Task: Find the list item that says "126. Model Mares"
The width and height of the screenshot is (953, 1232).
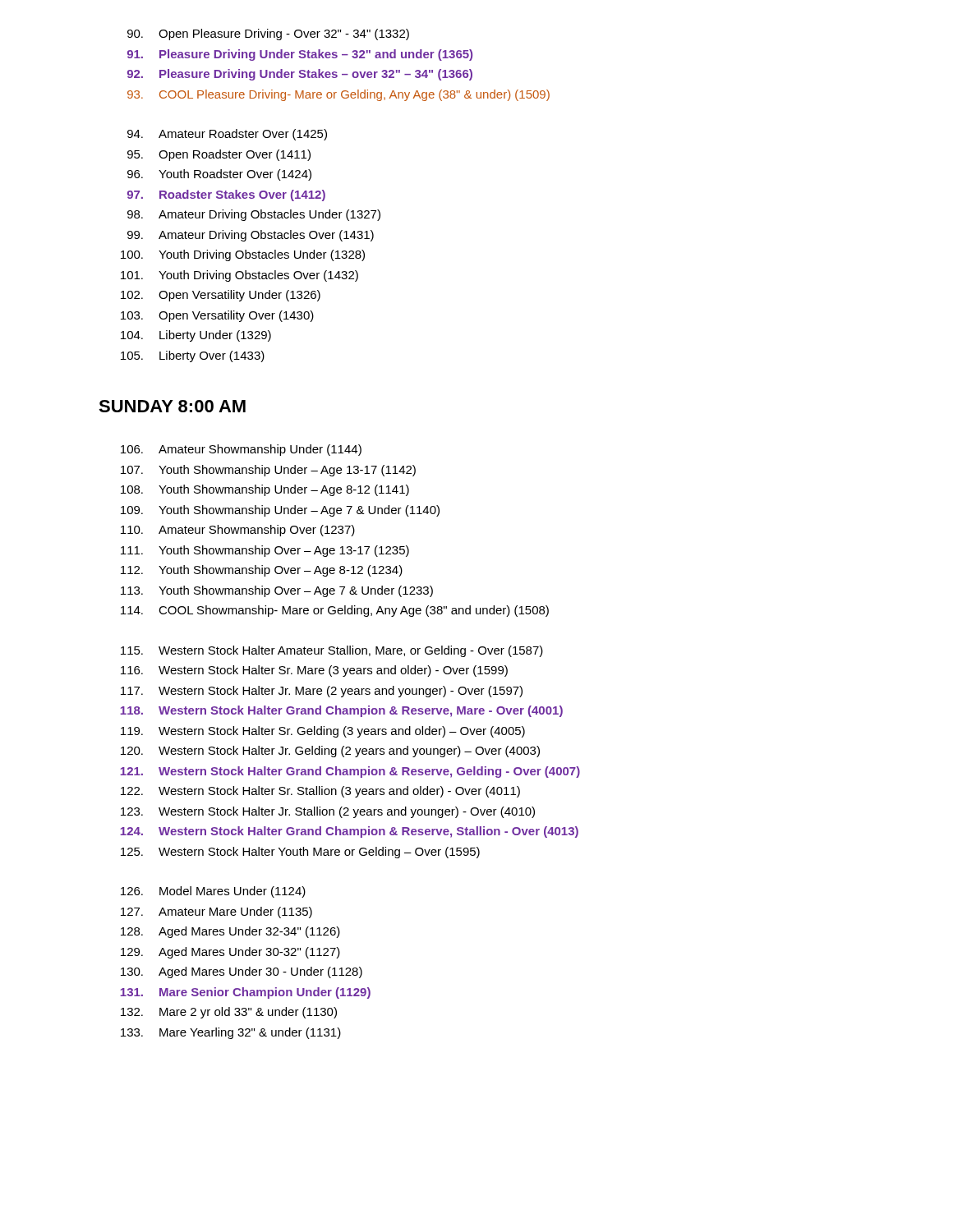Action: pos(213,892)
